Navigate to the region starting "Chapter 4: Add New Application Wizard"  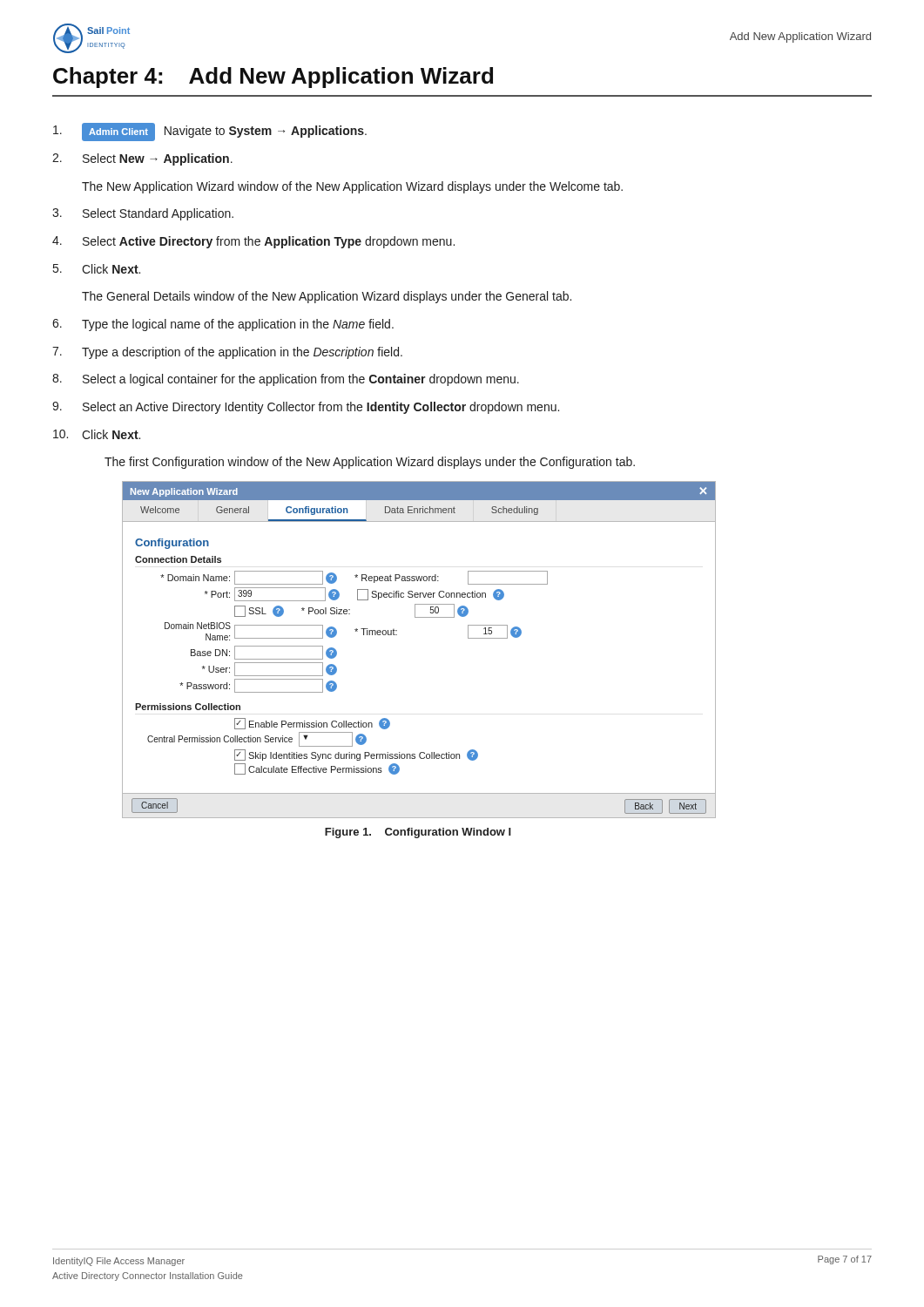click(x=462, y=76)
